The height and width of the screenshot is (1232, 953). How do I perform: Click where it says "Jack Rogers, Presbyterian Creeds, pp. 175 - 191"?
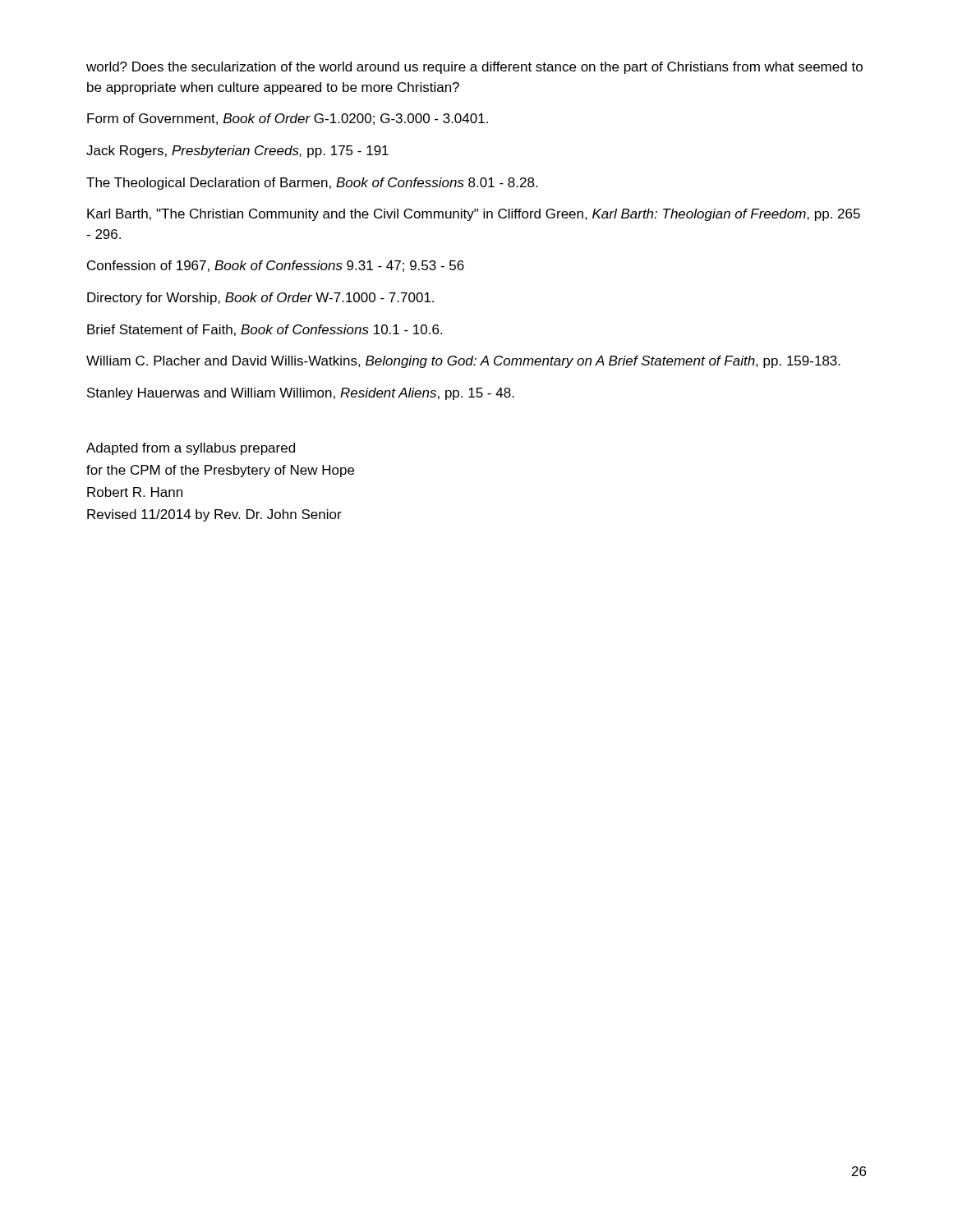pos(238,151)
